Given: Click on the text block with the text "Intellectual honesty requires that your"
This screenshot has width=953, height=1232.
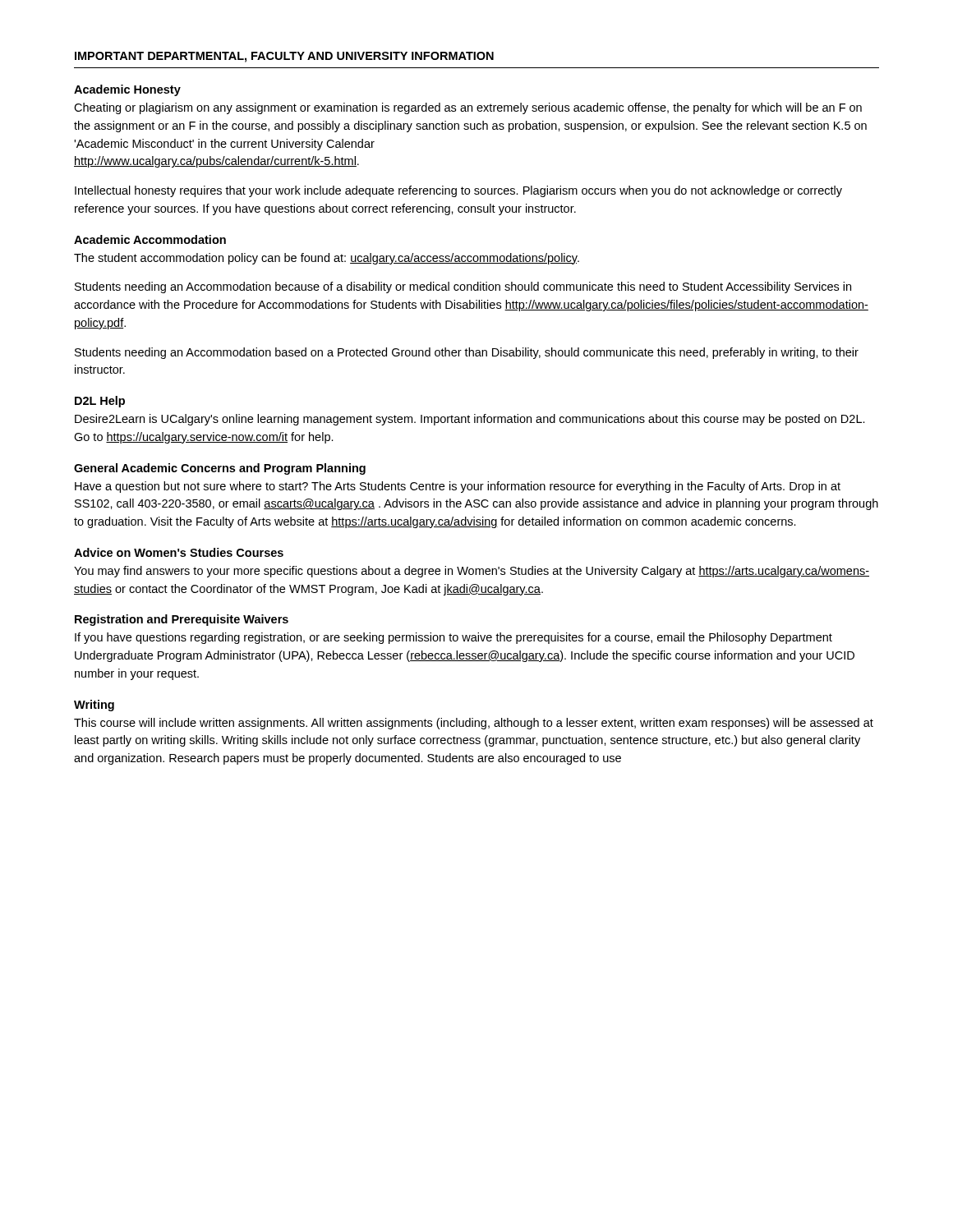Looking at the screenshot, I should click(x=458, y=199).
